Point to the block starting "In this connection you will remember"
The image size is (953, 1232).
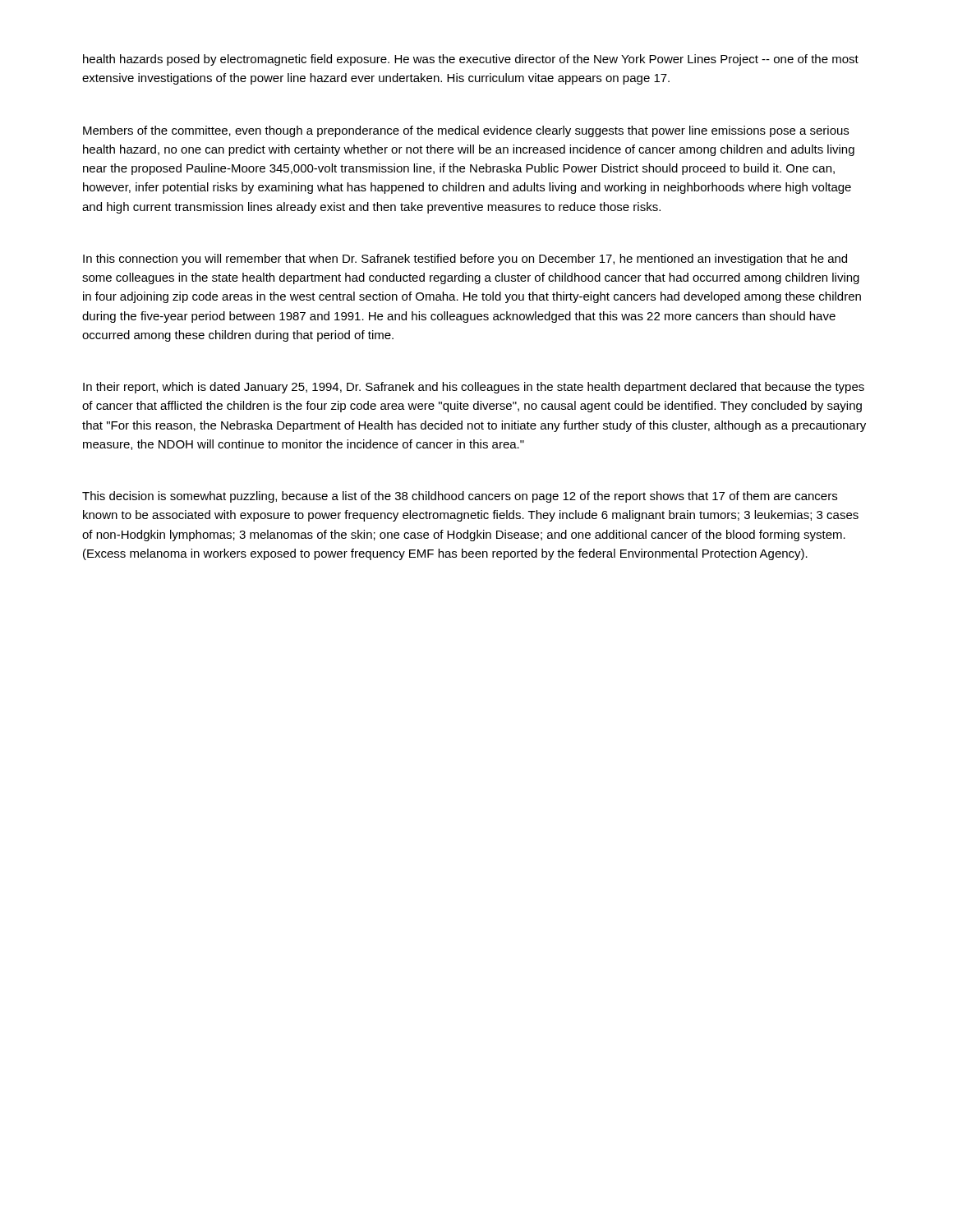pyautogui.click(x=472, y=296)
